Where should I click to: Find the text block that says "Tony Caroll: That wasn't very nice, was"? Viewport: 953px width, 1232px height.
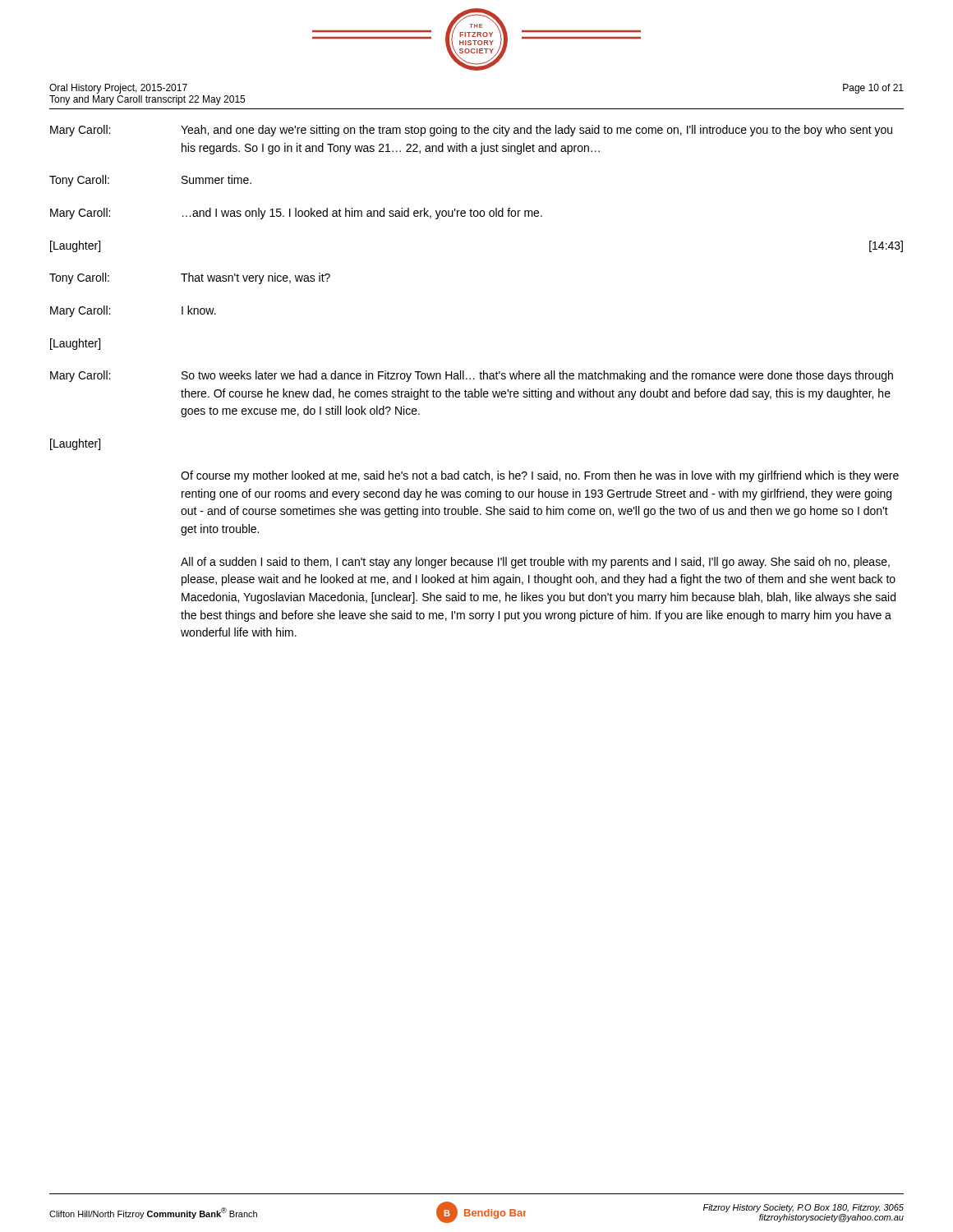coord(190,278)
